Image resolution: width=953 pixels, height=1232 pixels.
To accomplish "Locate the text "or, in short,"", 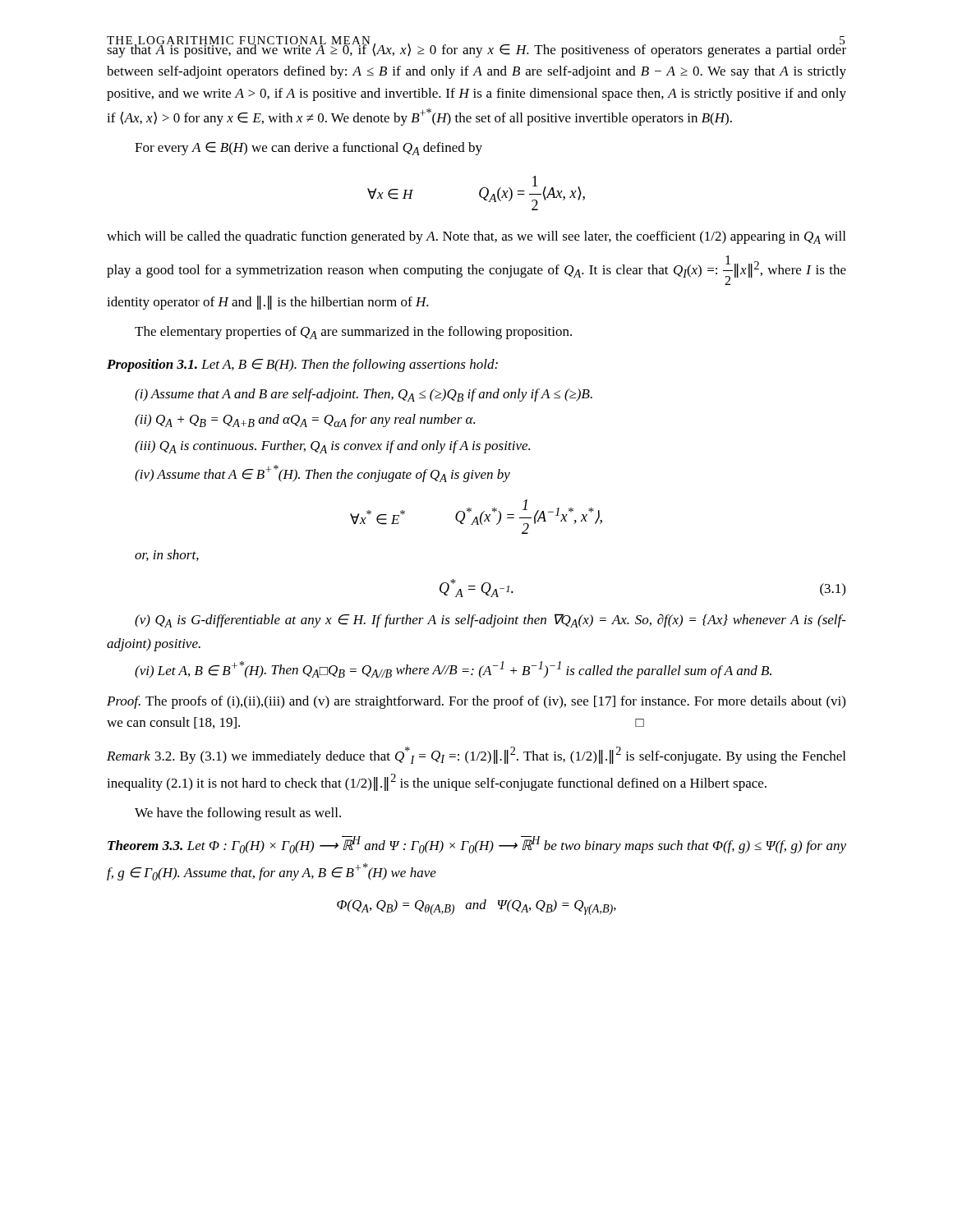I will (x=167, y=555).
